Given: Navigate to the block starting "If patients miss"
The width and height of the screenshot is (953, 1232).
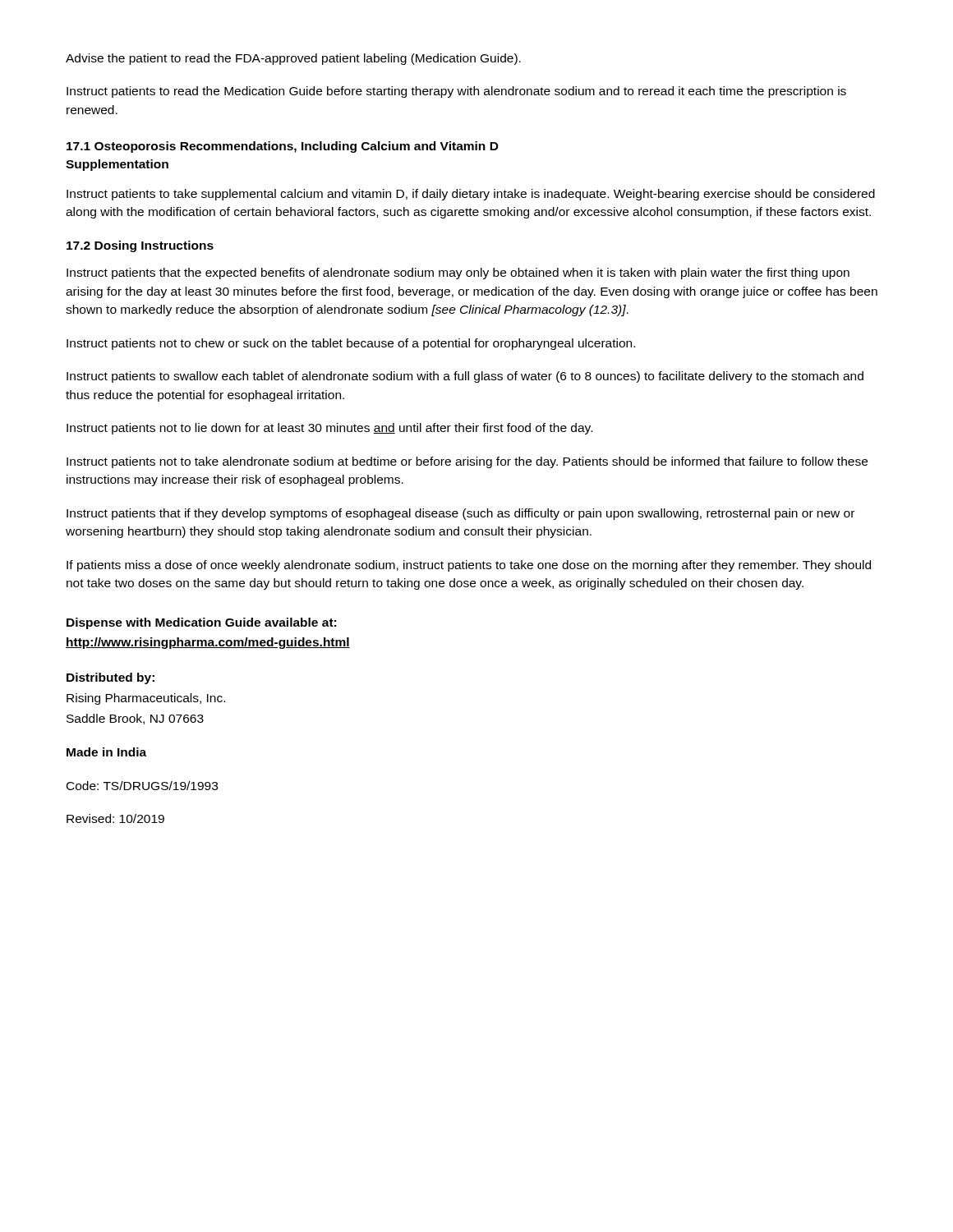Looking at the screenshot, I should (469, 574).
